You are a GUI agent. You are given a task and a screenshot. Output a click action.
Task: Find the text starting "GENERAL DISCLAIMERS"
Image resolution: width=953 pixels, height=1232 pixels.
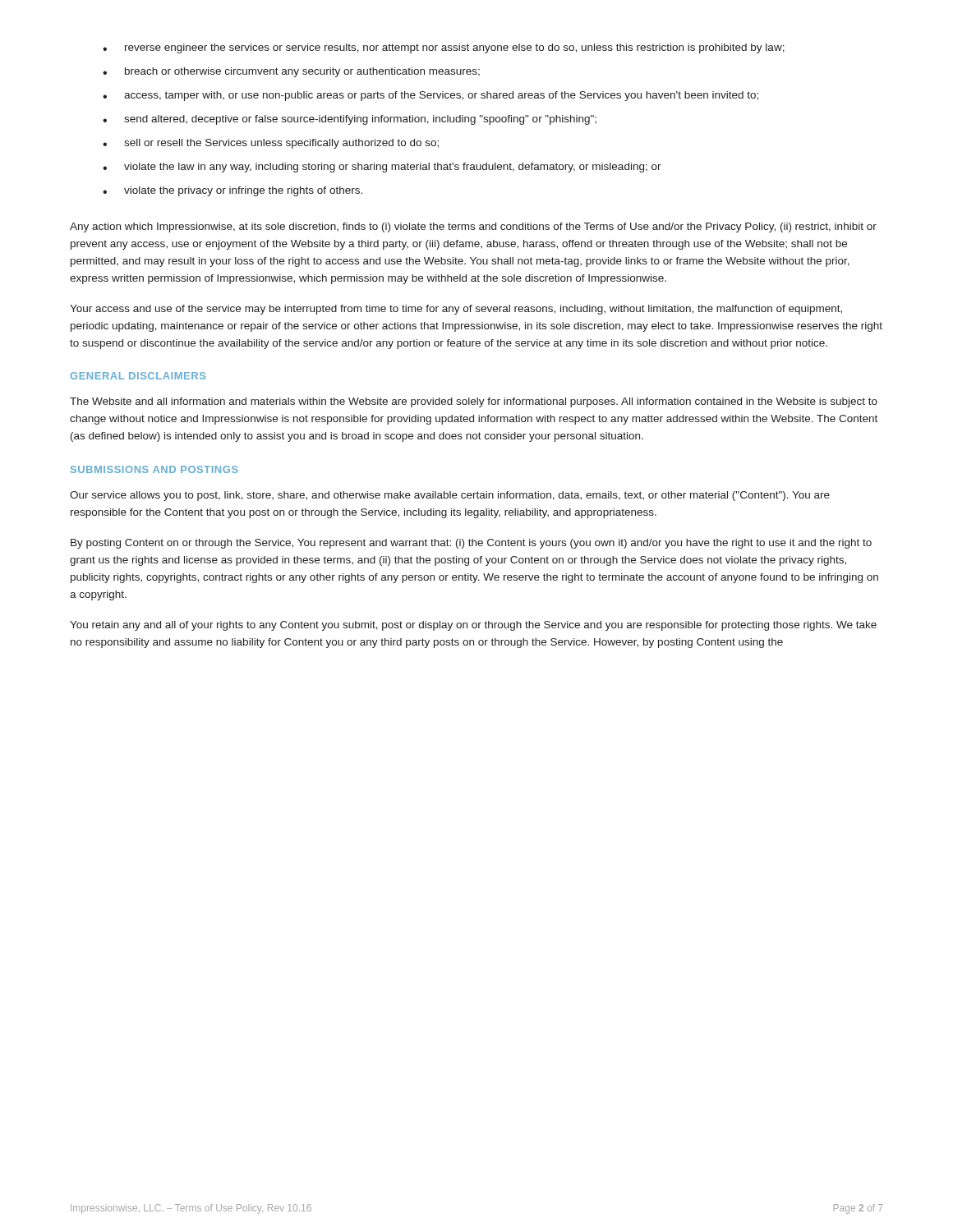(138, 376)
